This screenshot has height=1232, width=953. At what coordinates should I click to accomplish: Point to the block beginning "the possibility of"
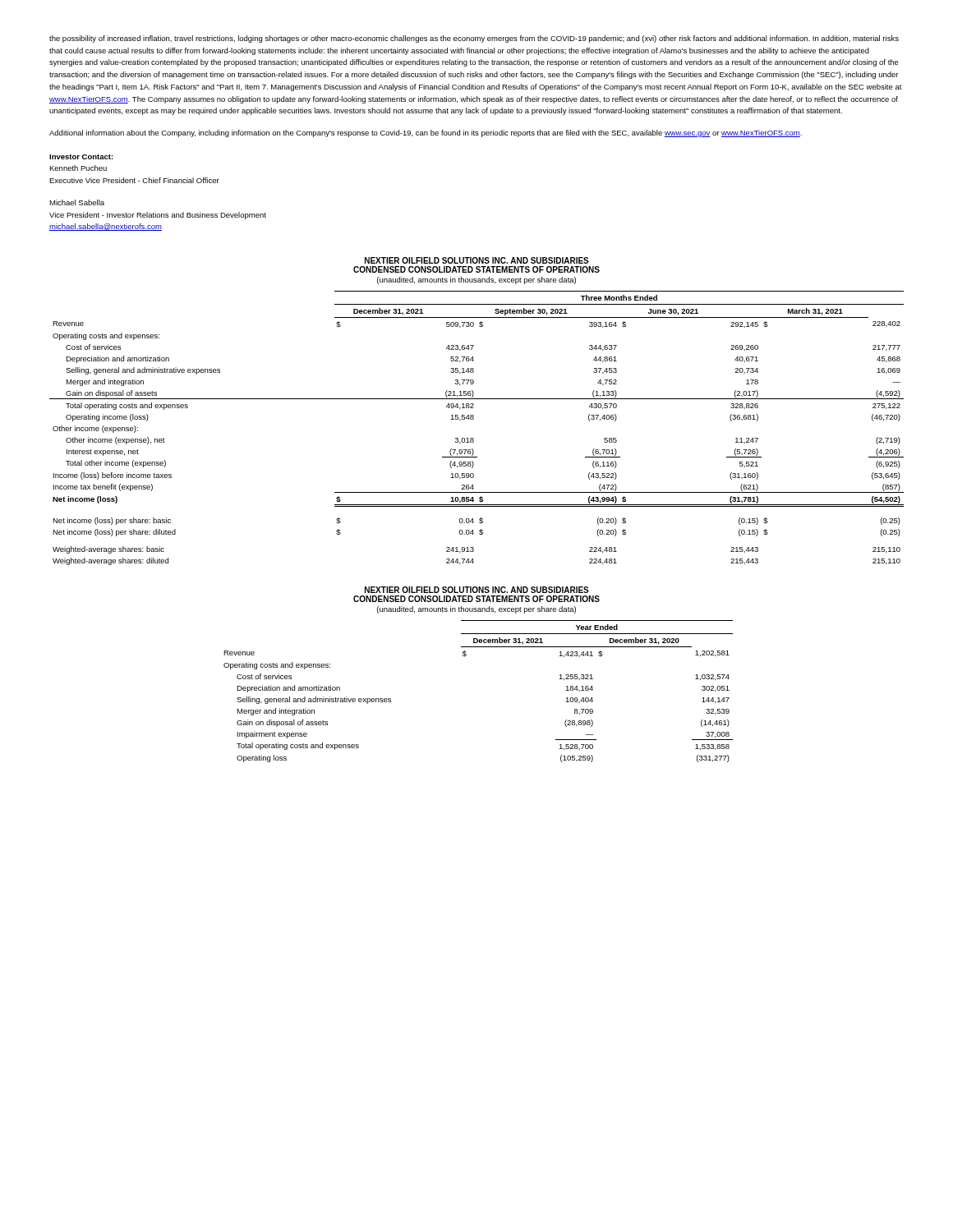click(x=475, y=74)
